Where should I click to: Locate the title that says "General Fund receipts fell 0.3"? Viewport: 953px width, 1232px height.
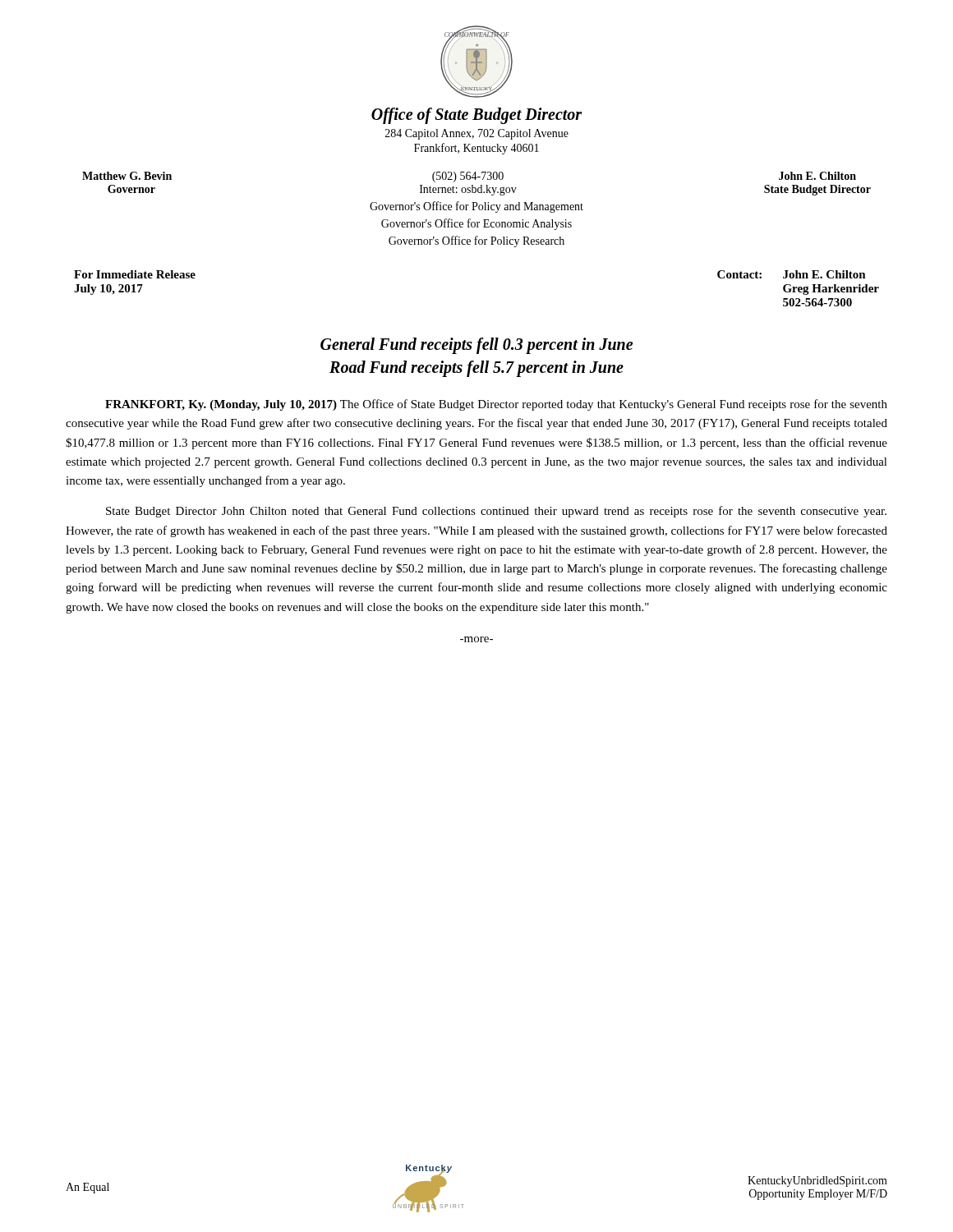[x=476, y=356]
